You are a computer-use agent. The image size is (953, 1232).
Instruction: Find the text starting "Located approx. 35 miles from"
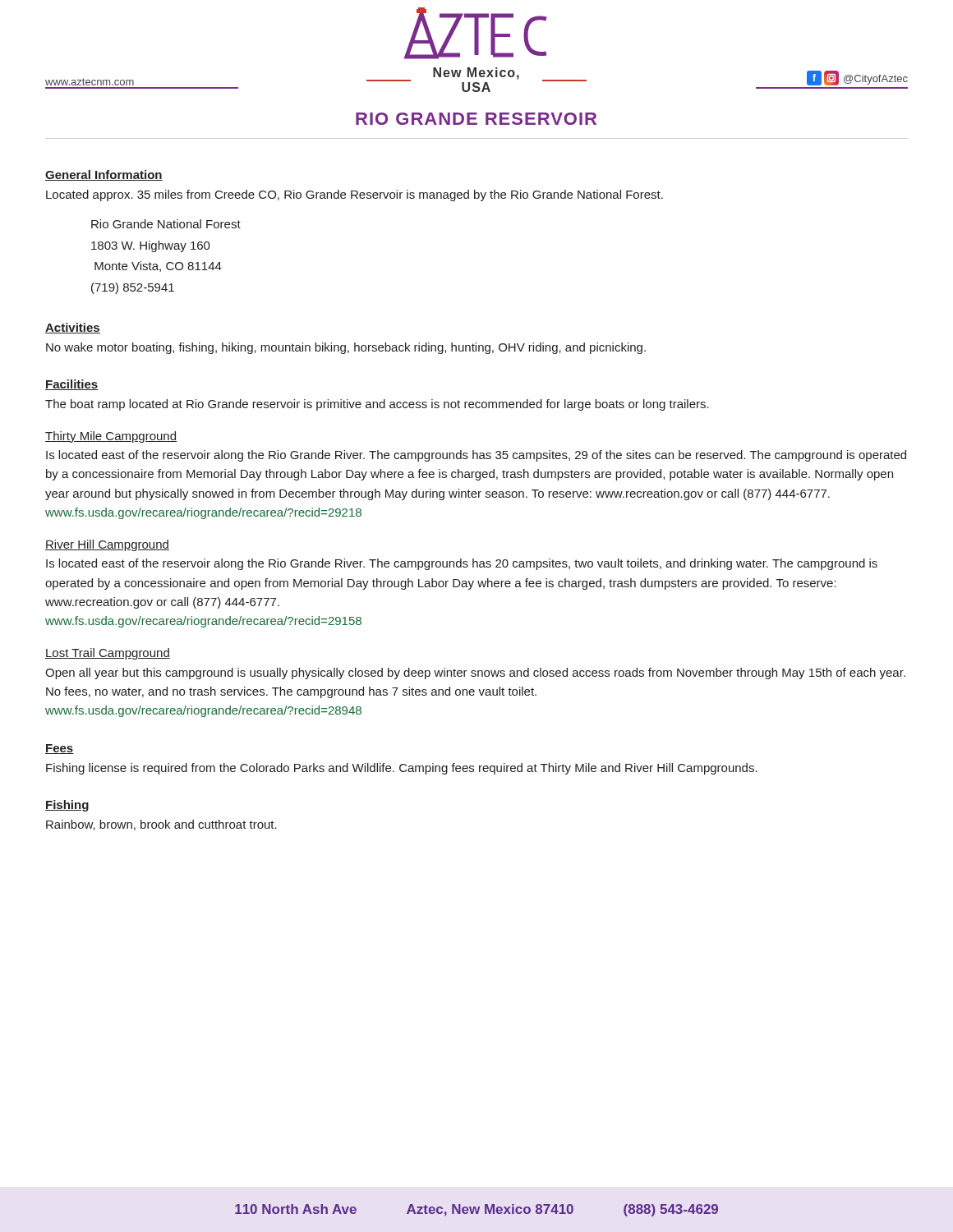[x=354, y=194]
